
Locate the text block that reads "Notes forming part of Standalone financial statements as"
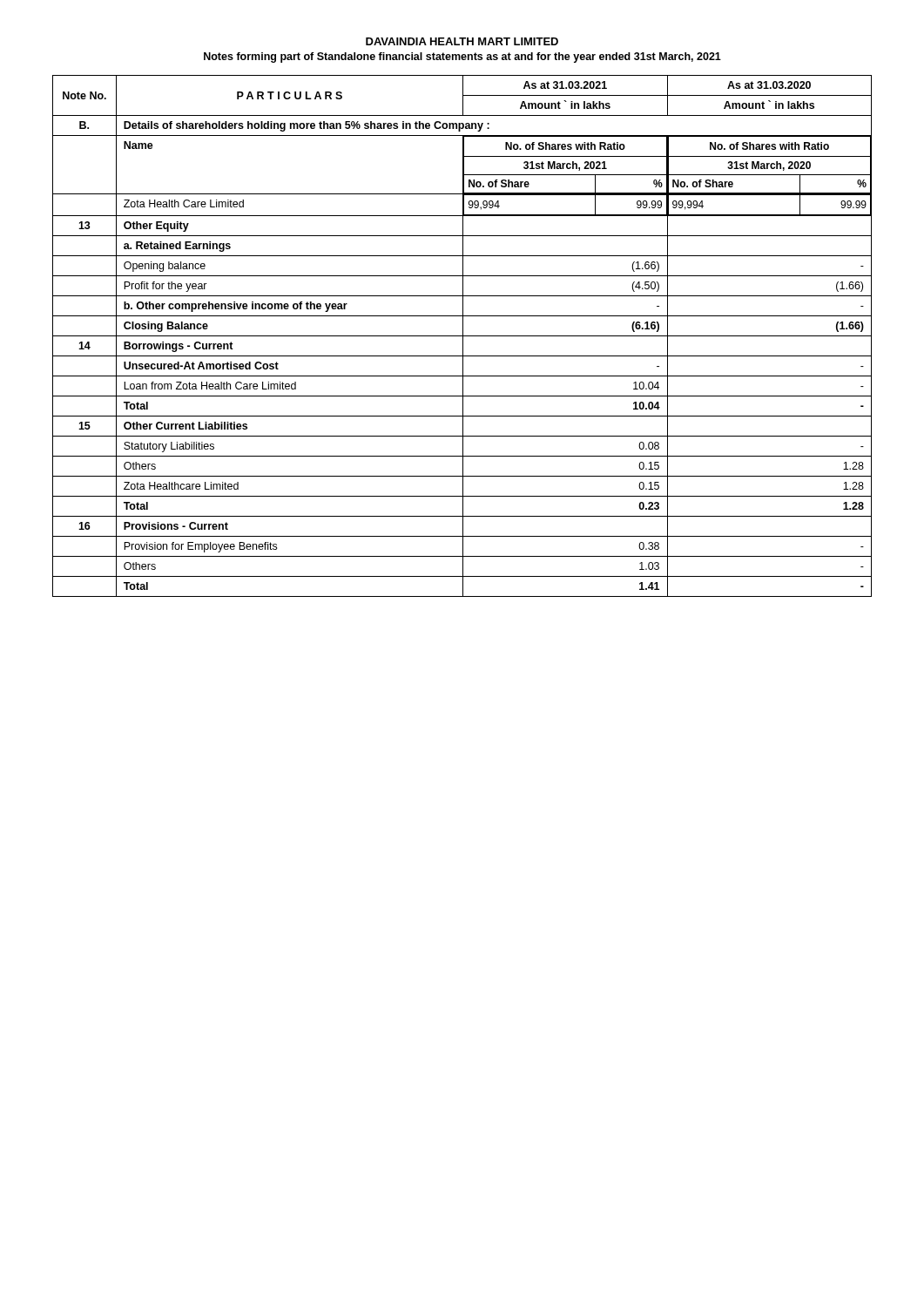coord(462,57)
